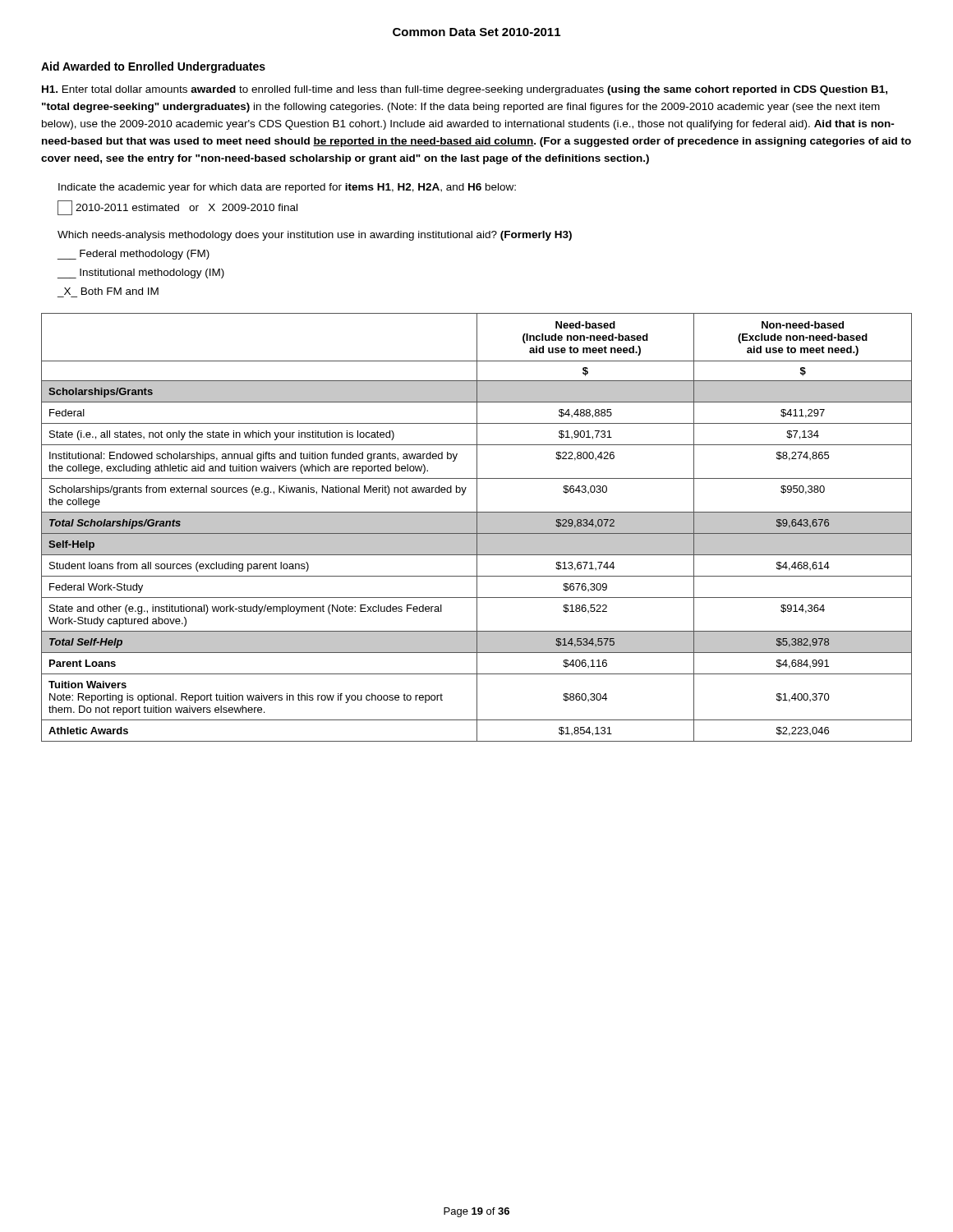Select the table
953x1232 pixels.
click(x=476, y=527)
